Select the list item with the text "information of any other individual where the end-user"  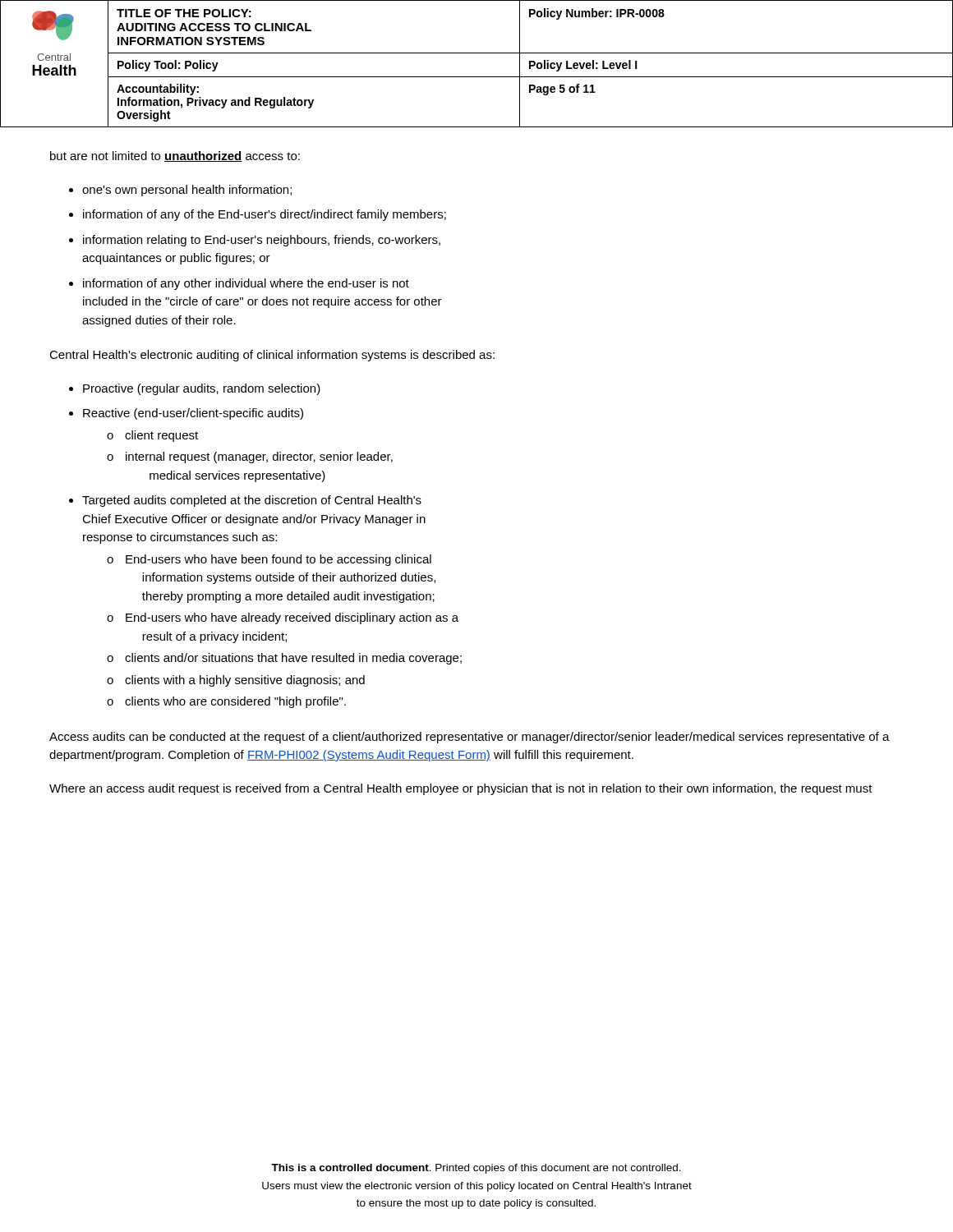(262, 301)
